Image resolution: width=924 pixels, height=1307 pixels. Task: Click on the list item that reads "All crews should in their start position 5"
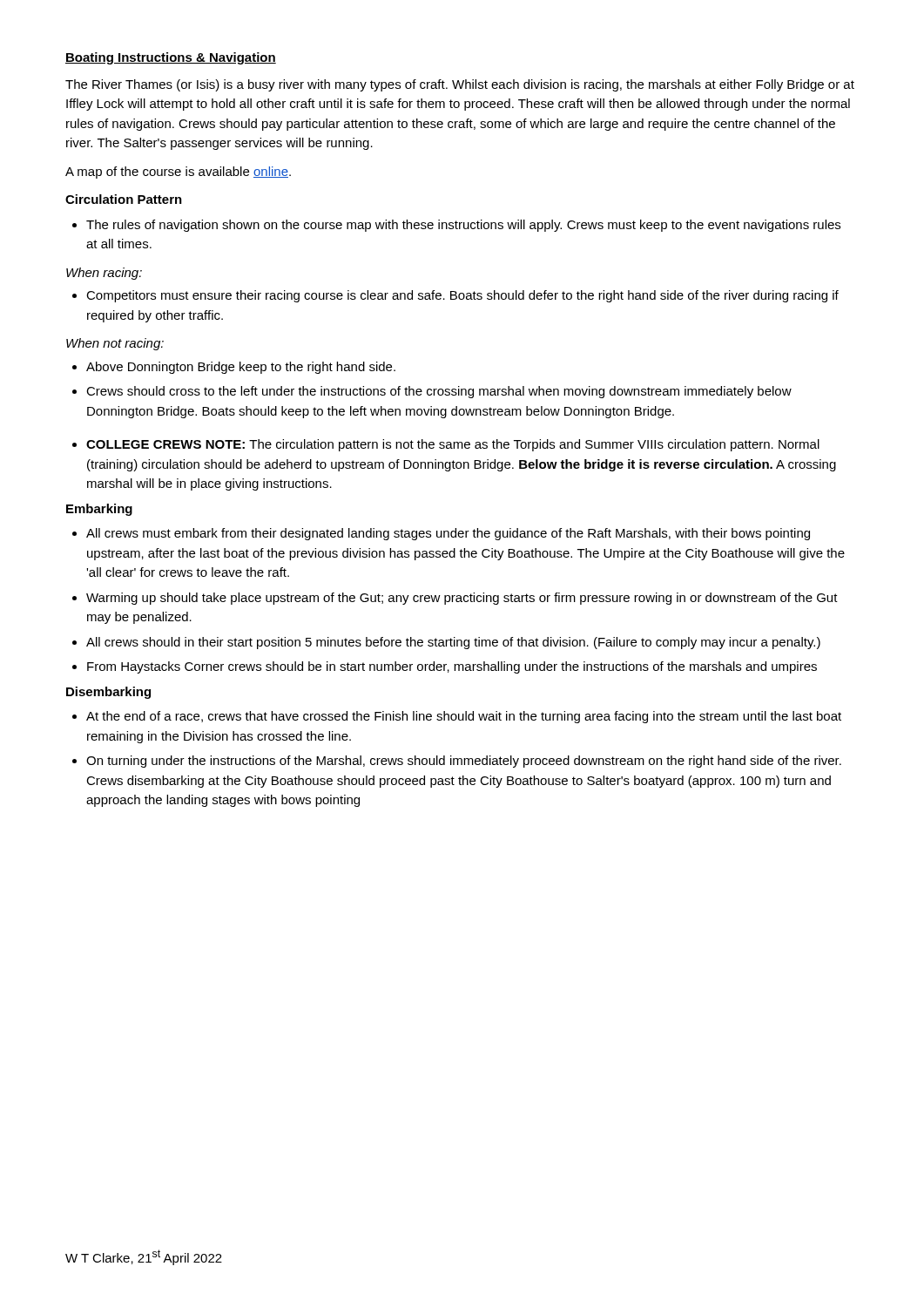[x=460, y=642]
